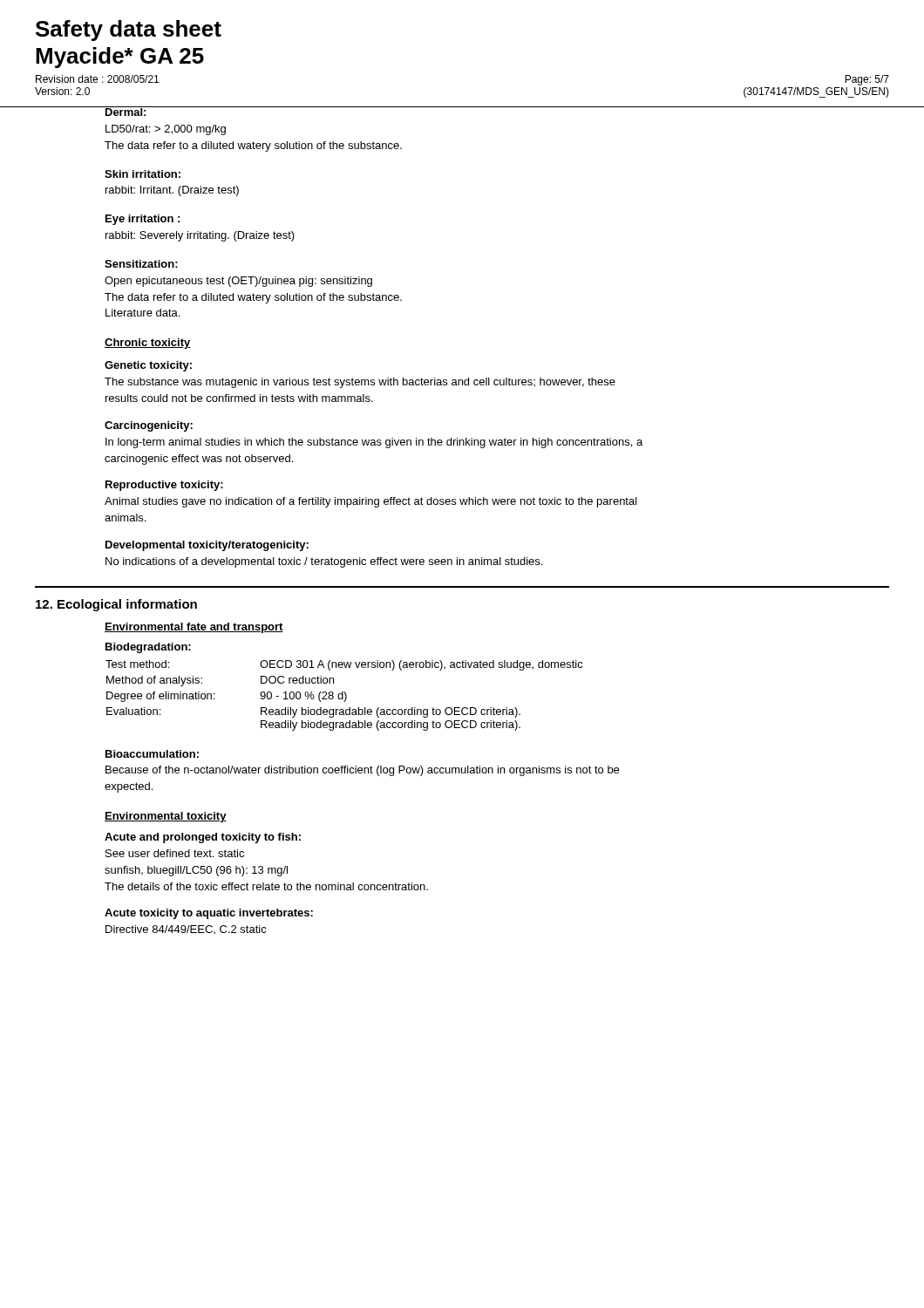Point to "Skin irritation: rabbit: Irritant. (Draize test)"
The image size is (924, 1308).
tap(143, 174)
